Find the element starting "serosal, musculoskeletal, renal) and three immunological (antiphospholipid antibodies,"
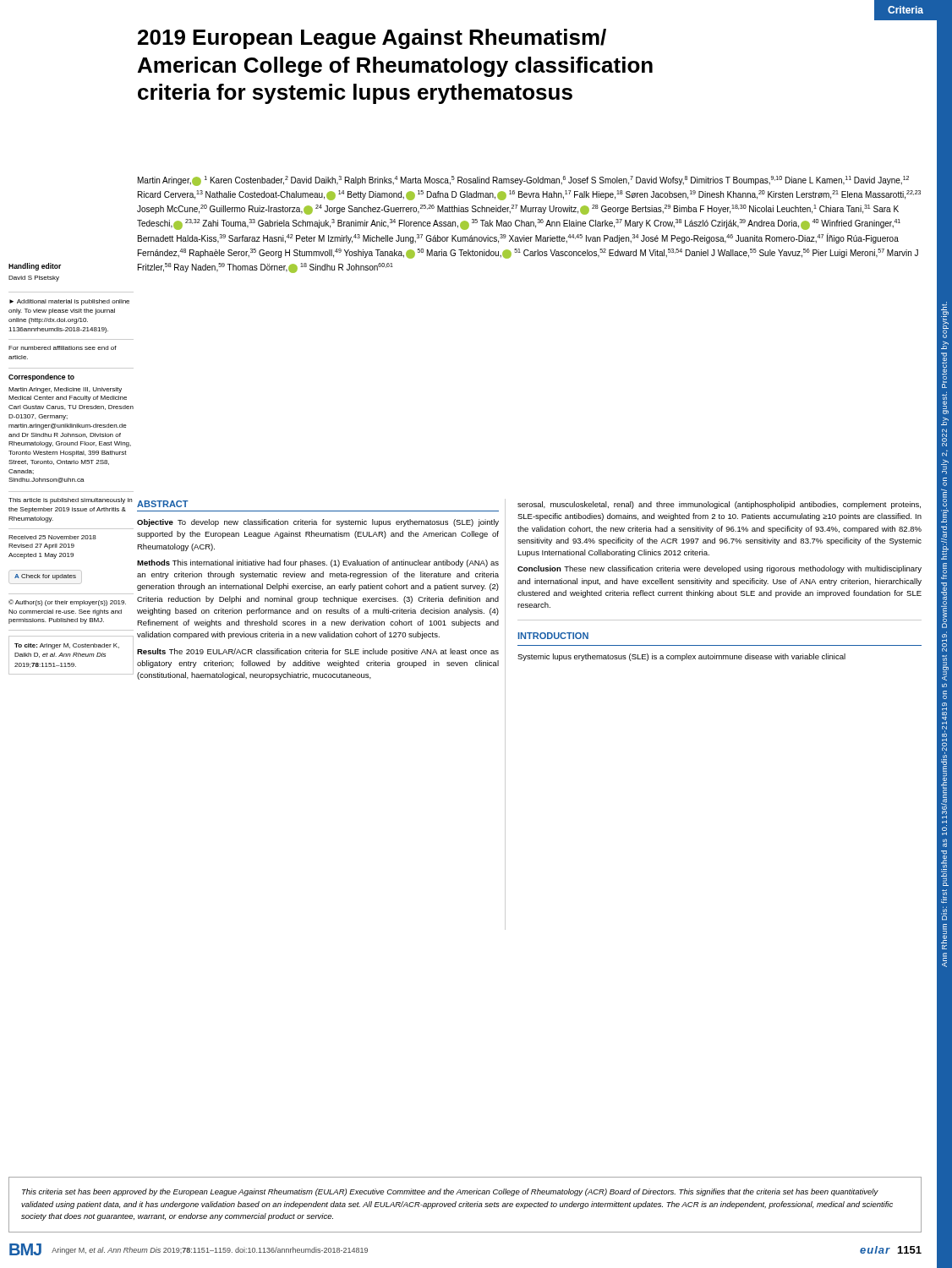The width and height of the screenshot is (952, 1268). click(719, 581)
